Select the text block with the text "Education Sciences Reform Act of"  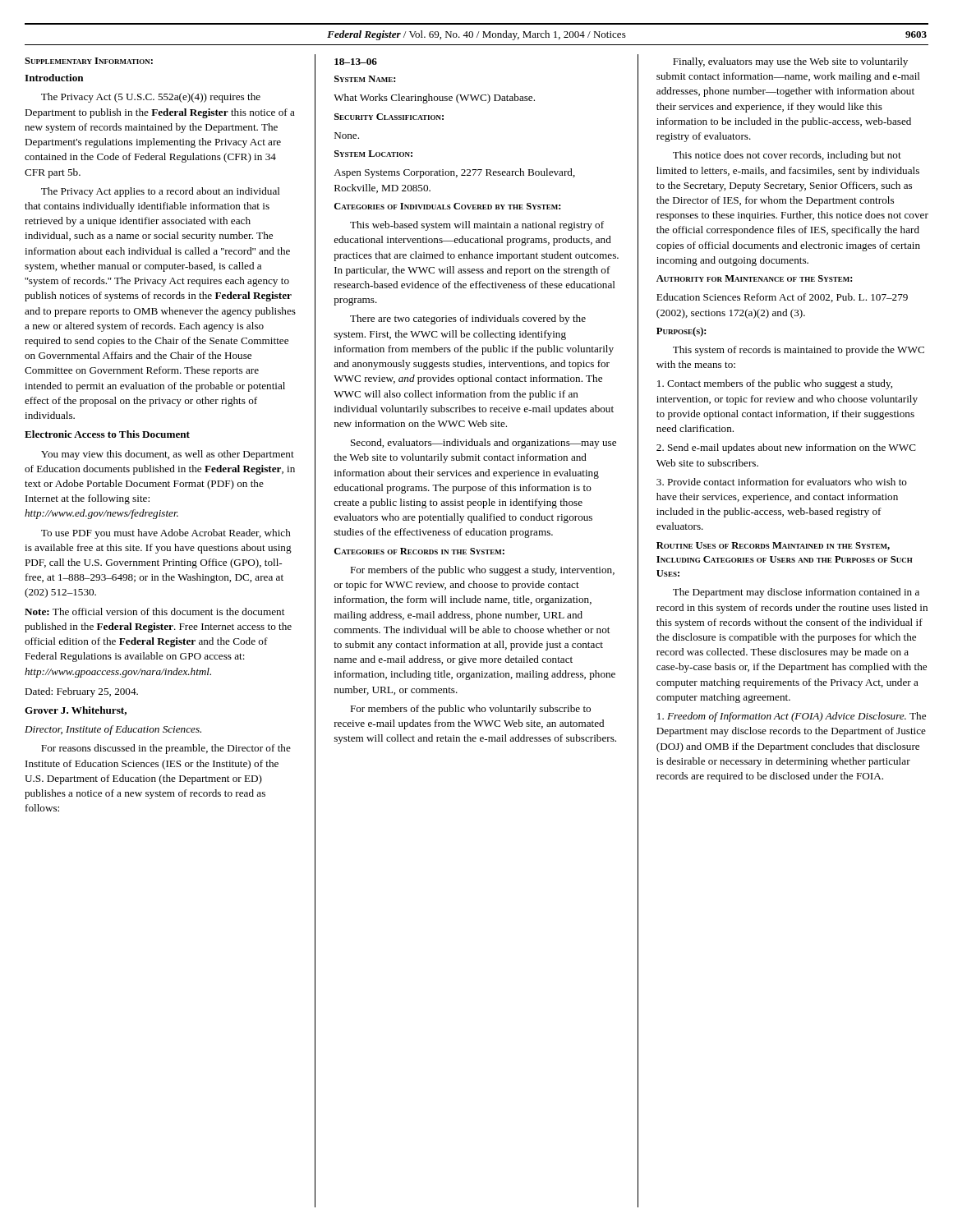click(x=792, y=305)
